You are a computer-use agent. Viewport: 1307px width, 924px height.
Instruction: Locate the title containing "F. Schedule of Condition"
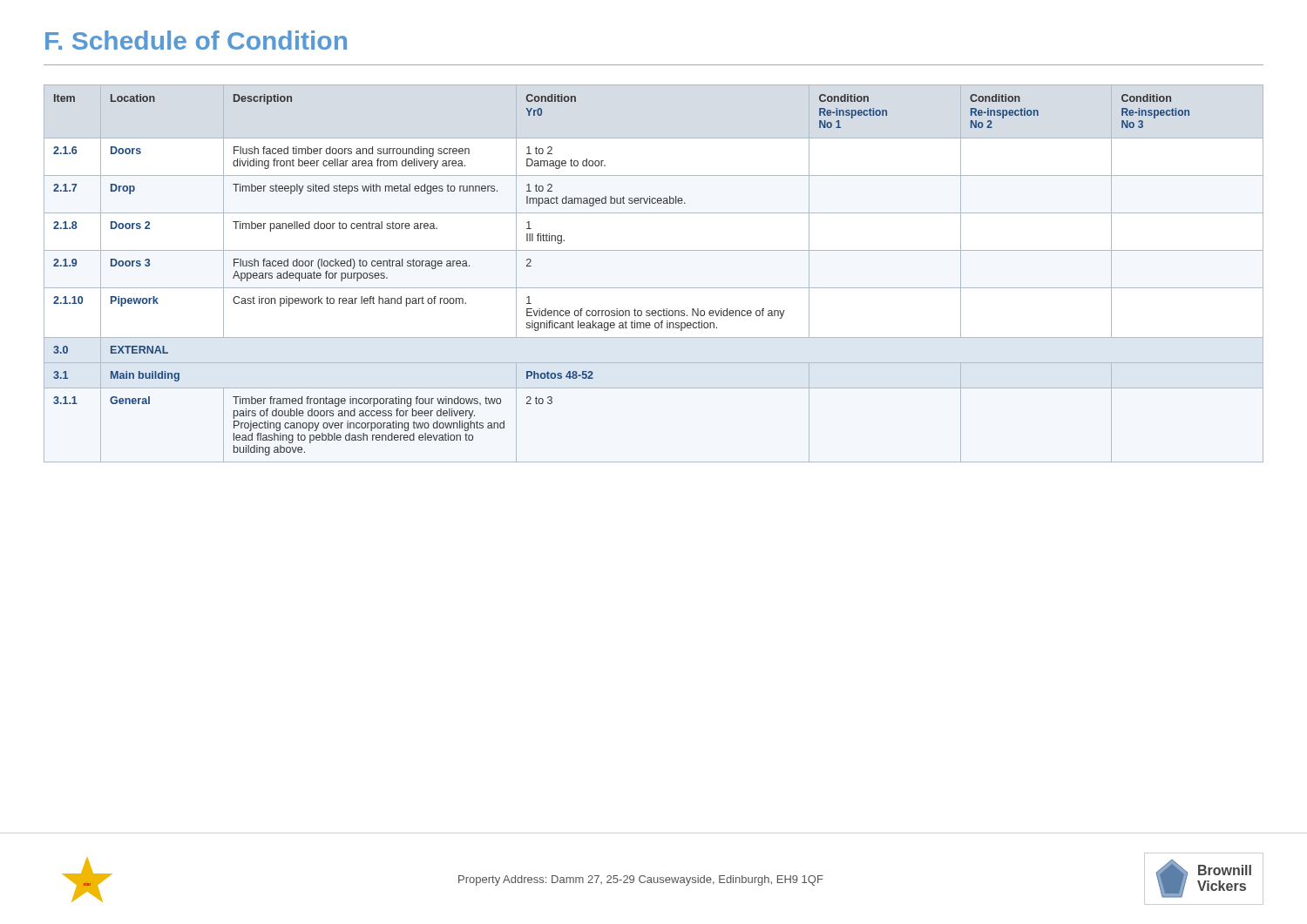point(196,40)
